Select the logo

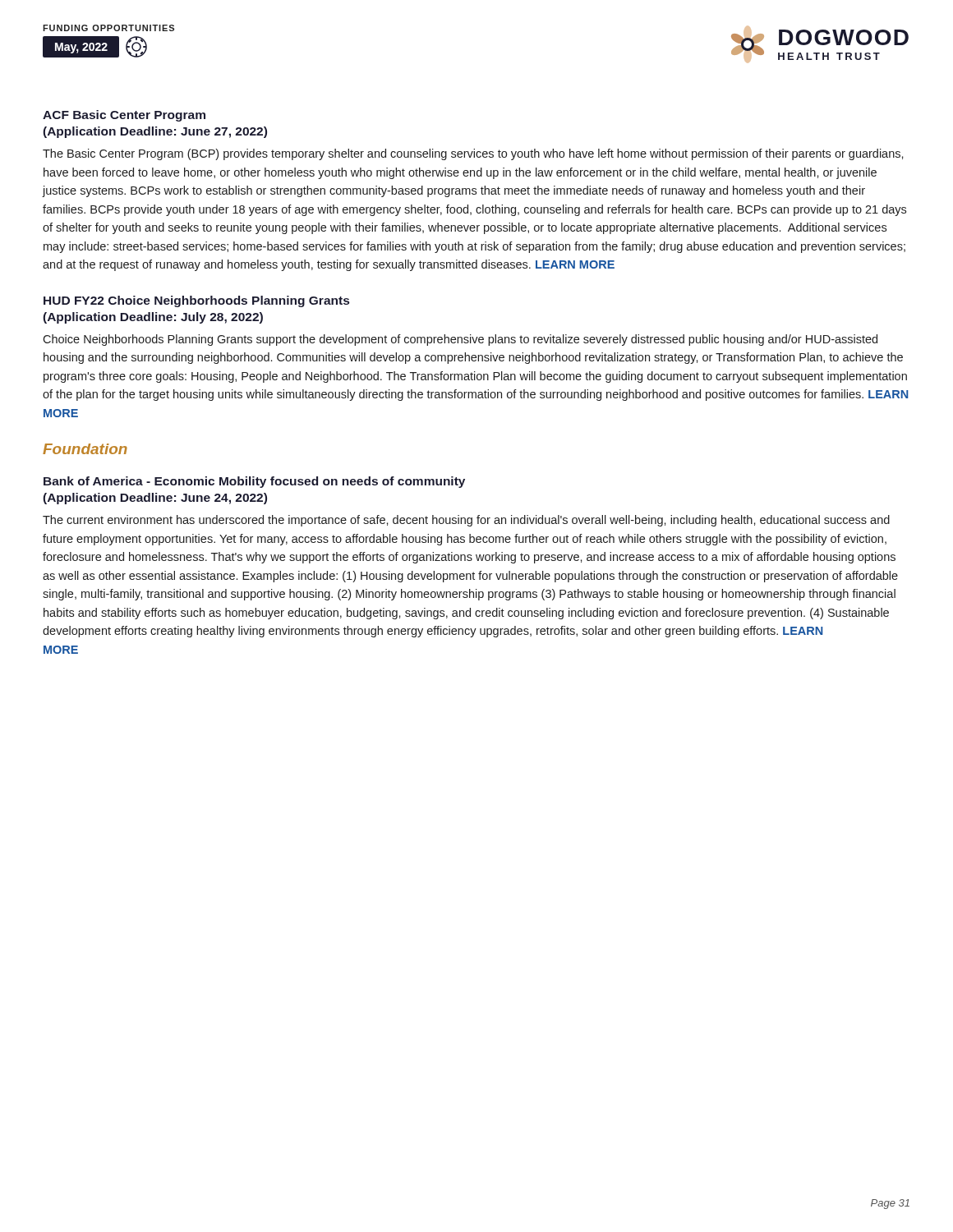(818, 44)
